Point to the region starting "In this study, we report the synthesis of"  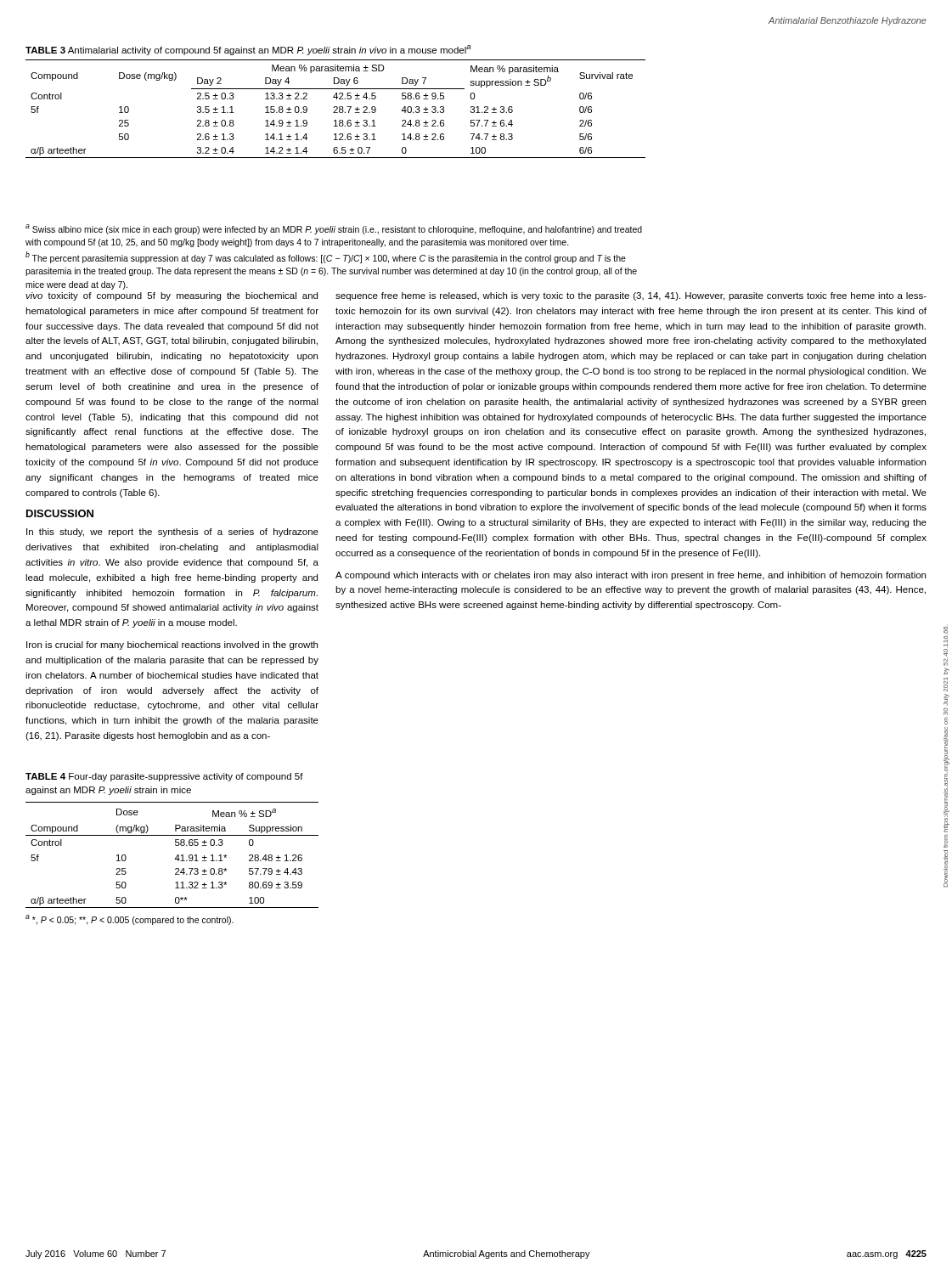coord(172,577)
